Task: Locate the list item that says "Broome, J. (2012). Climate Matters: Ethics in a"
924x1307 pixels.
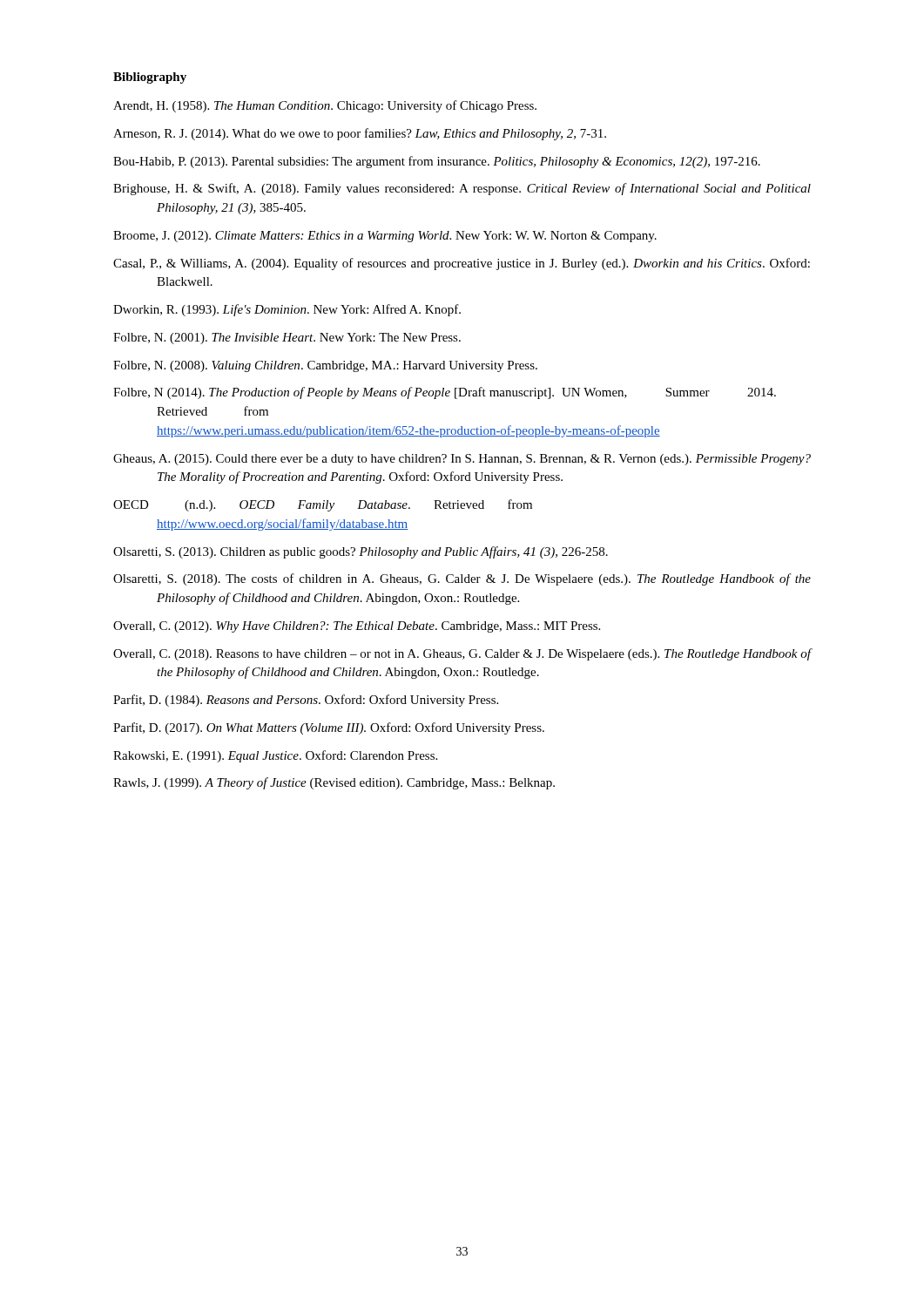Action: [385, 235]
